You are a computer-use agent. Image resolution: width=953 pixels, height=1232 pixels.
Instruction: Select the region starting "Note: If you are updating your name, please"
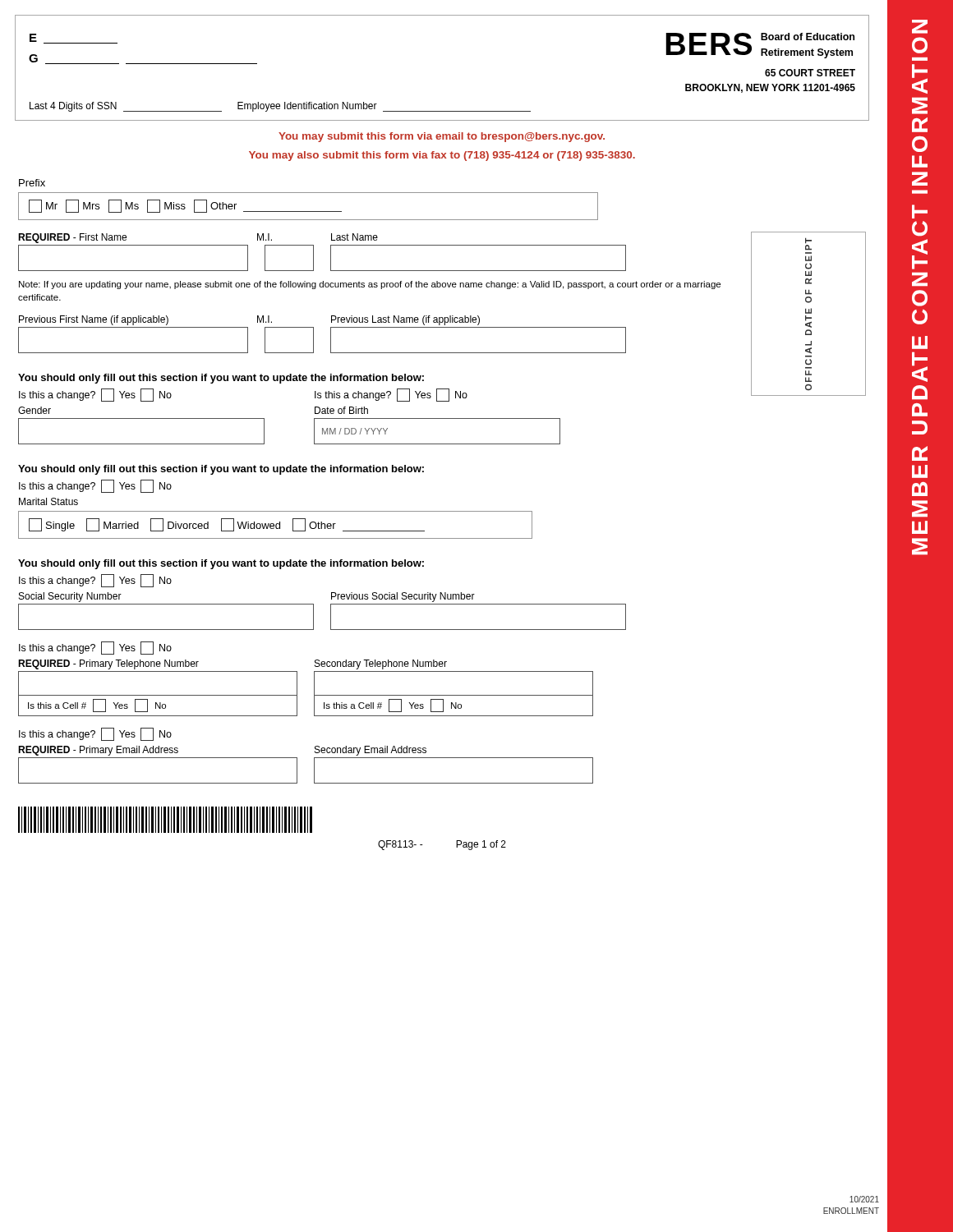click(370, 291)
